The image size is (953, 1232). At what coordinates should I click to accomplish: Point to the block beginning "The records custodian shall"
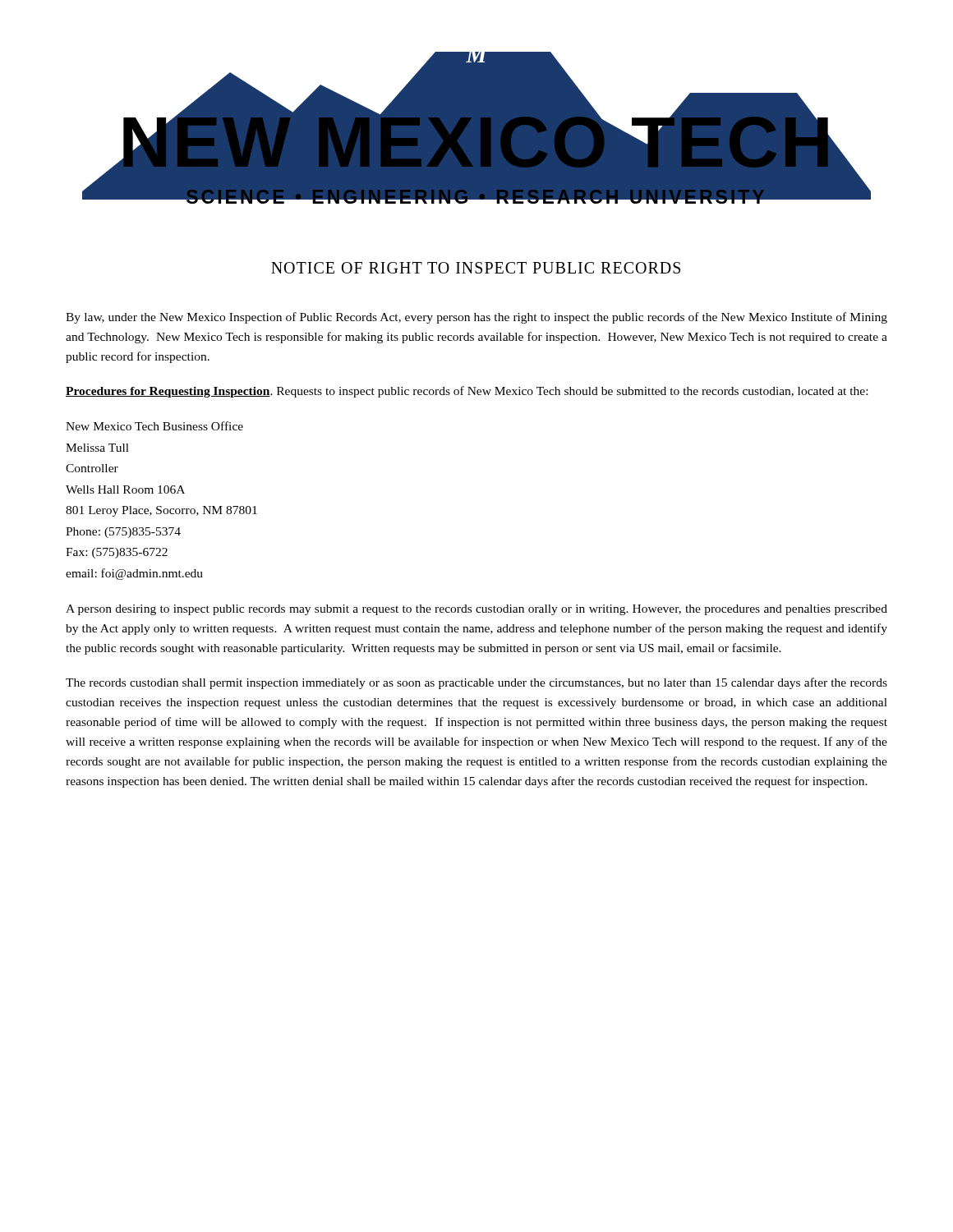[x=476, y=731]
